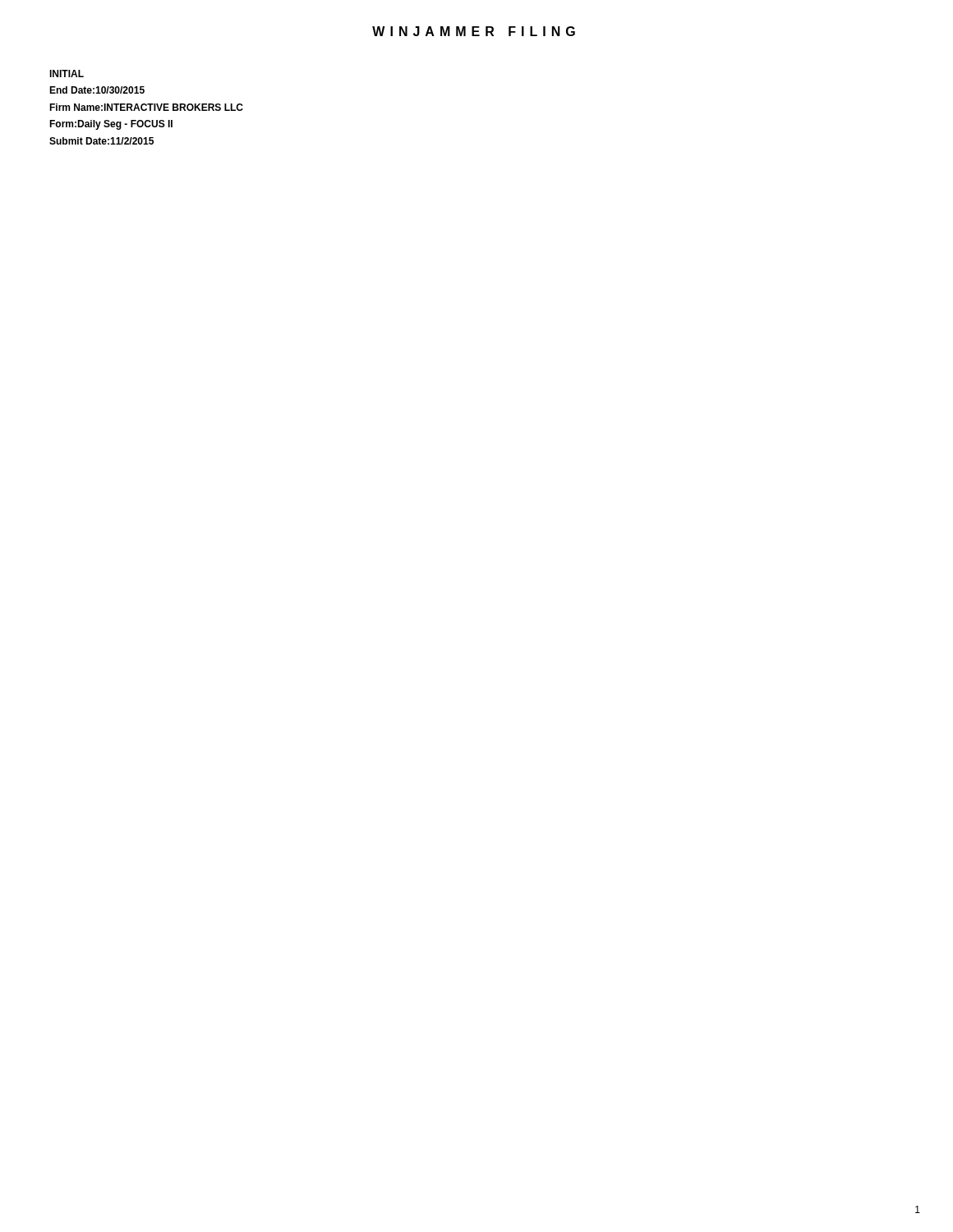Select the text block that says "INITIAL End Date:10/30/2015 Firm Name:INTERACTIVE BROKERS"
The height and width of the screenshot is (1232, 953).
146,107
